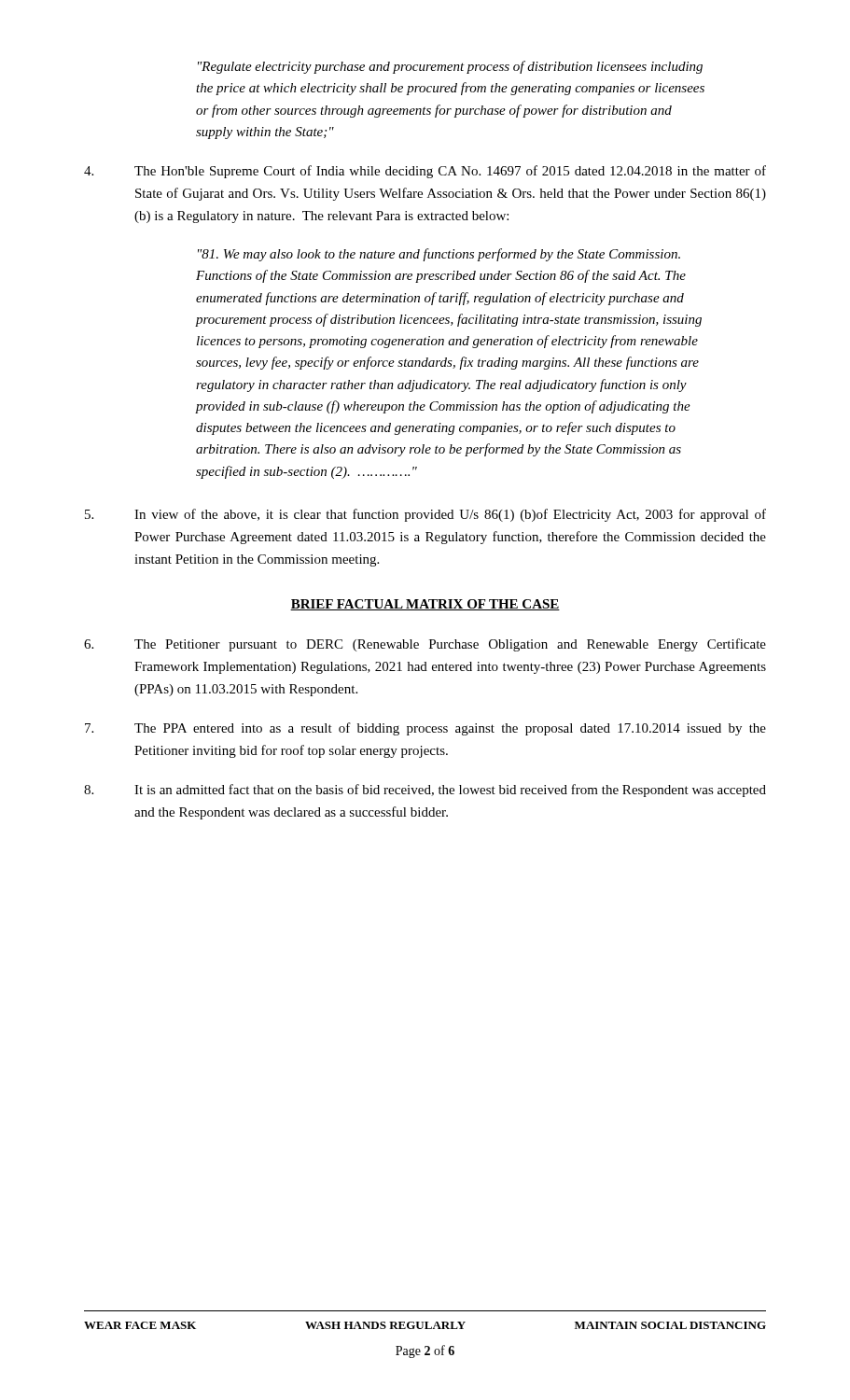Locate the section header containing "BRIEF FACTUAL MATRIX"
850x1400 pixels.
tap(425, 604)
